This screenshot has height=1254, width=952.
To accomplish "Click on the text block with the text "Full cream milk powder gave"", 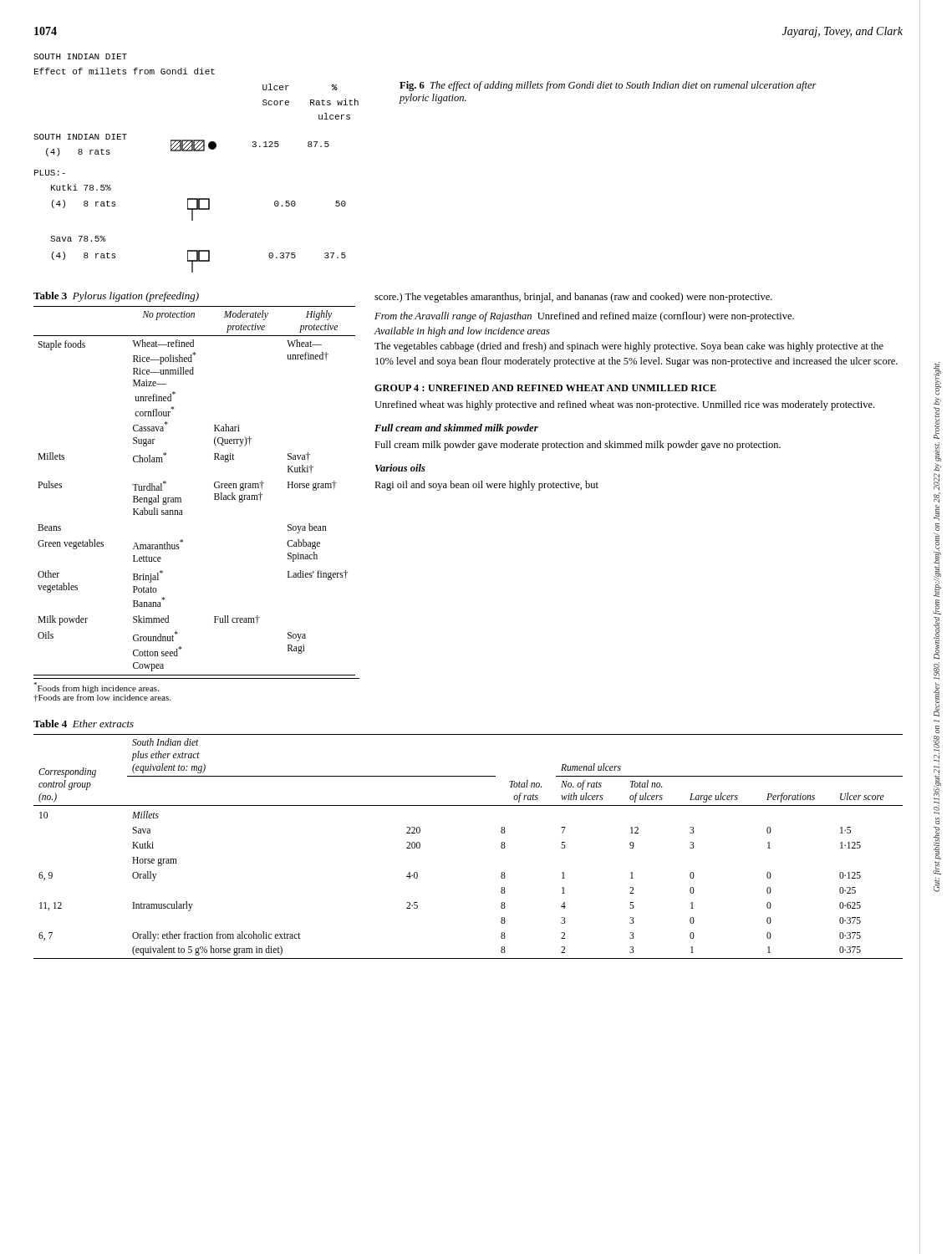I will click(x=578, y=445).
